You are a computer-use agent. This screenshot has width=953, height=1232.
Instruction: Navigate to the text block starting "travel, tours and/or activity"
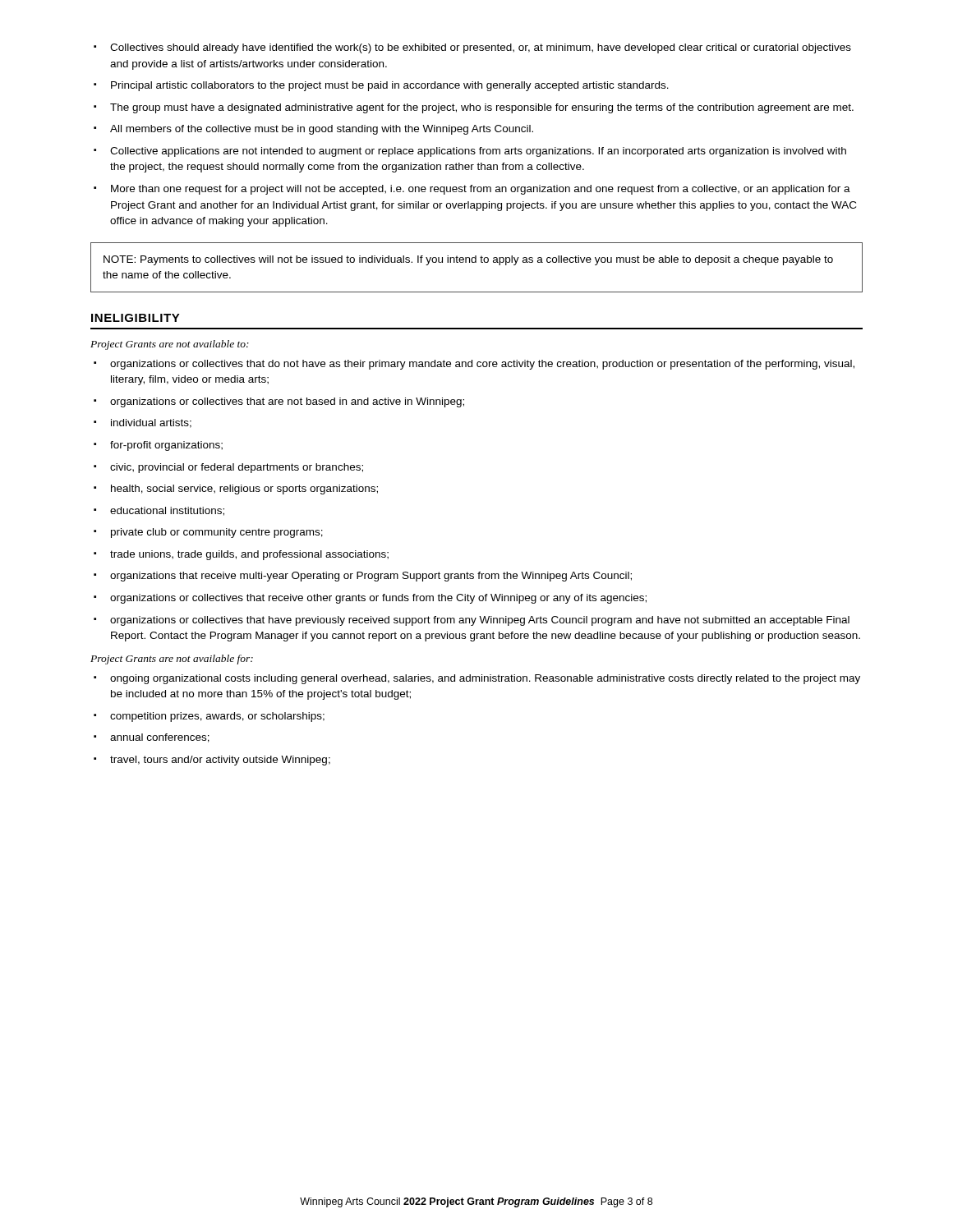pyautogui.click(x=212, y=761)
